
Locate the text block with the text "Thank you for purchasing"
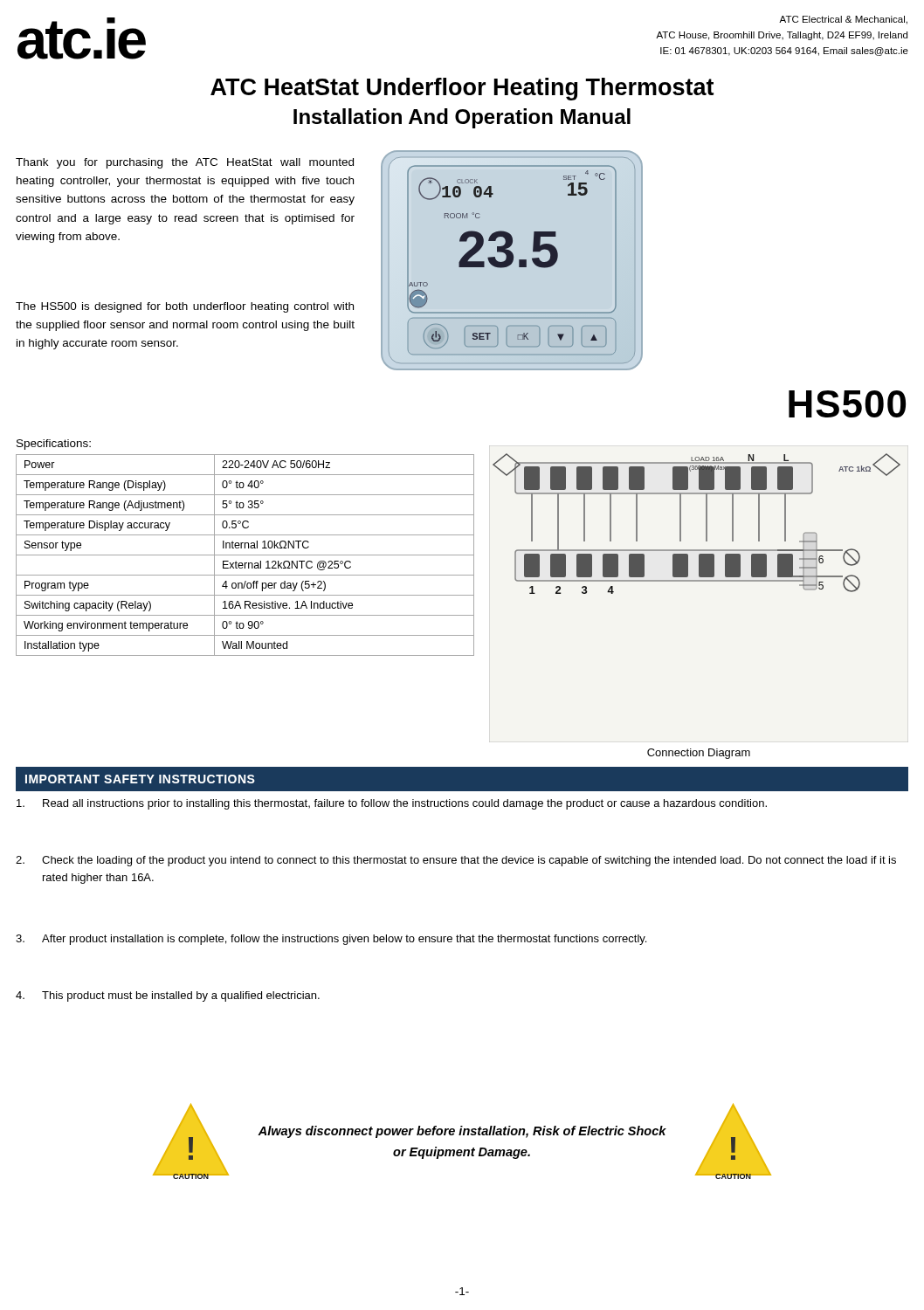pos(185,199)
